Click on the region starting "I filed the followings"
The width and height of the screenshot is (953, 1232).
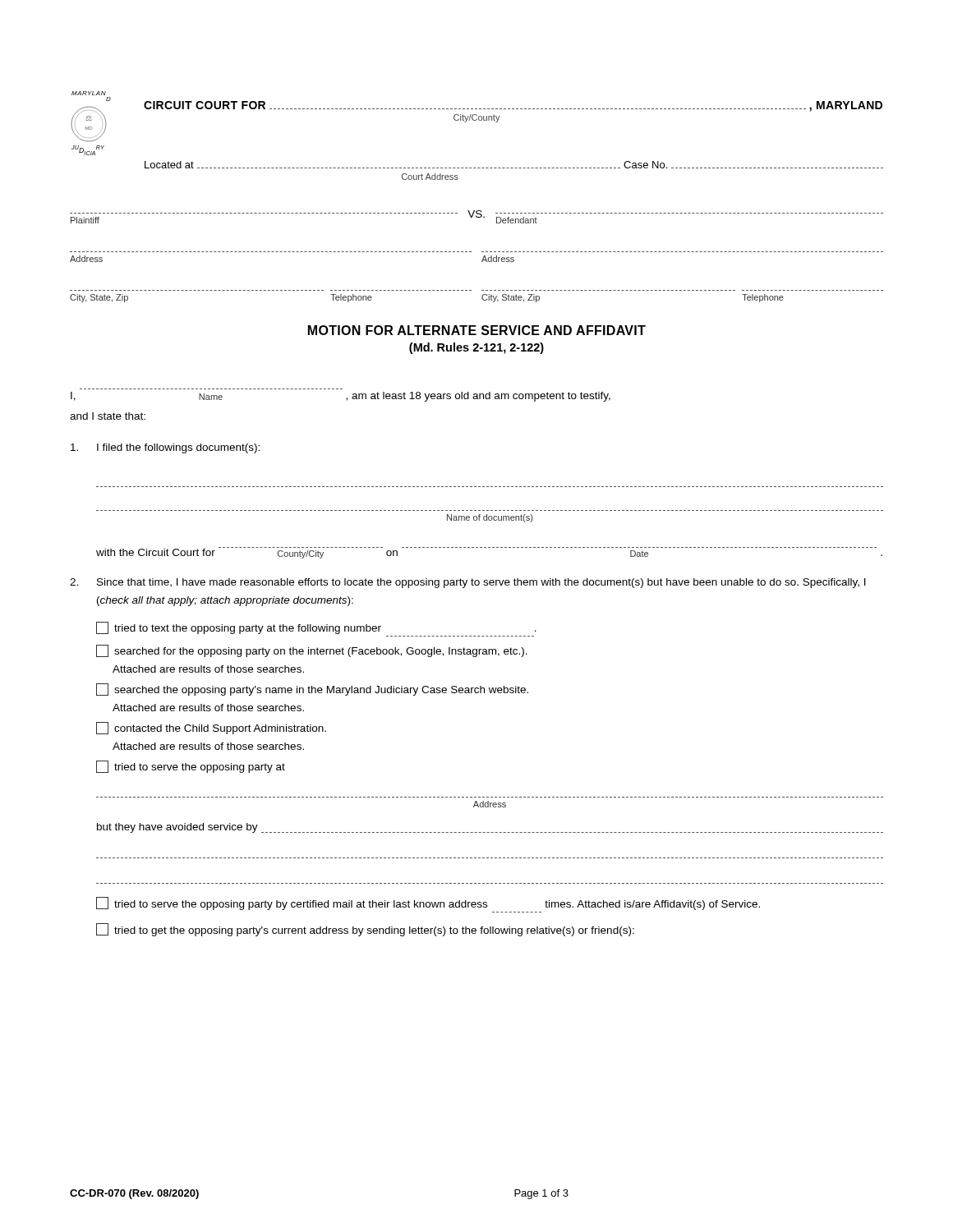click(x=165, y=448)
